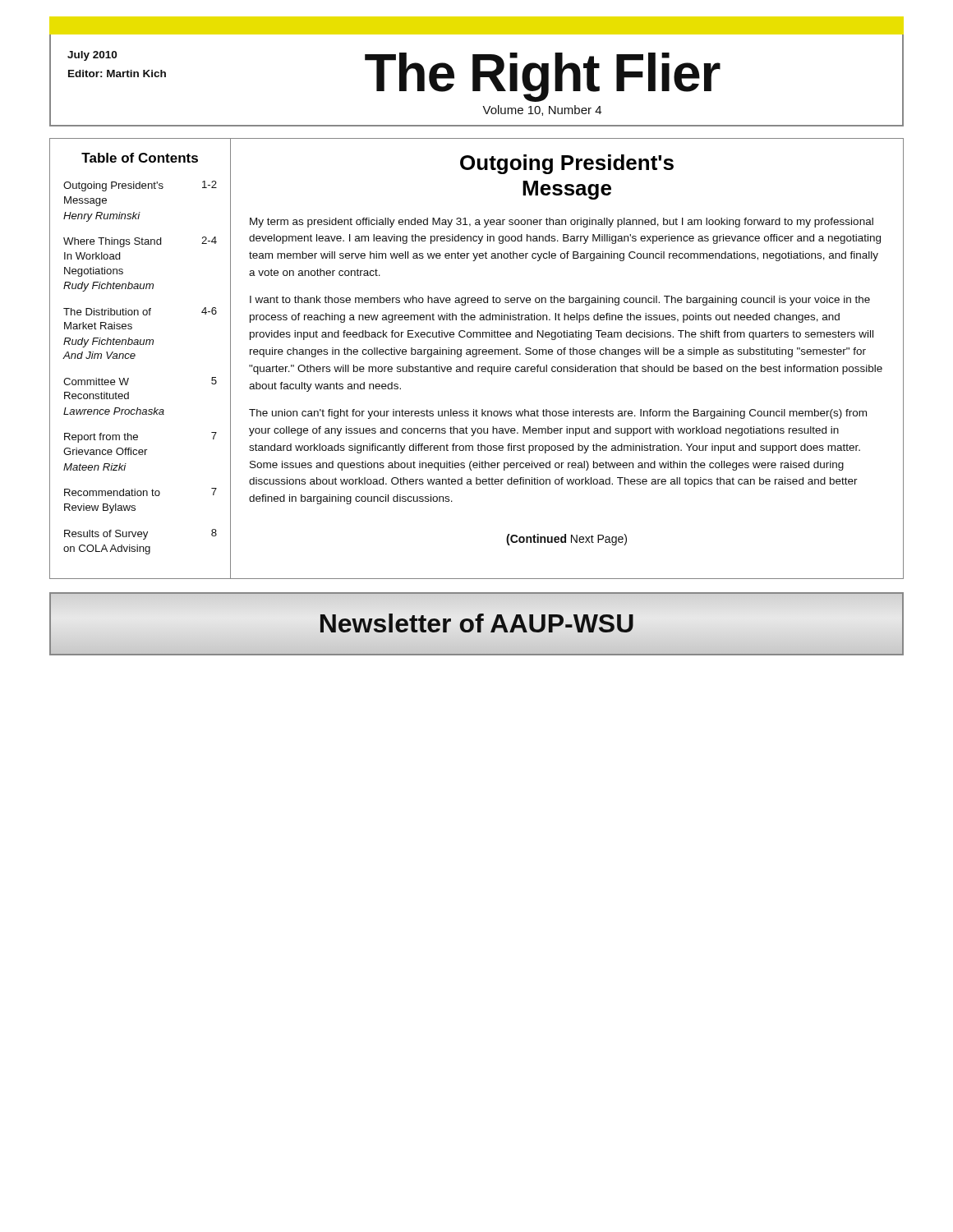This screenshot has width=953, height=1232.
Task: Where is the passage that starts "Where Things StandIn"?
Action: [140, 242]
